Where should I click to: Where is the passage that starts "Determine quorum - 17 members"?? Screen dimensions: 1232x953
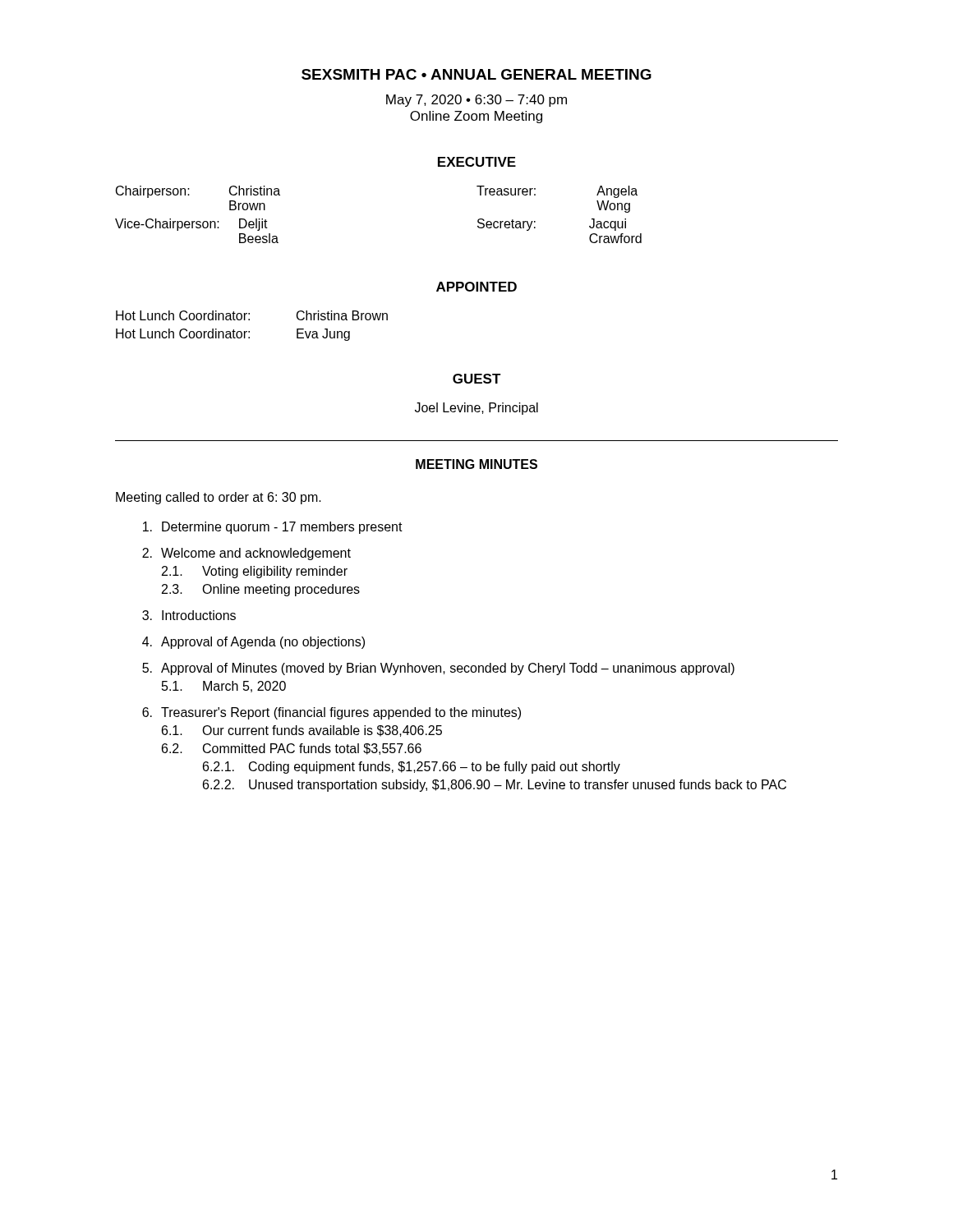pyautogui.click(x=273, y=528)
